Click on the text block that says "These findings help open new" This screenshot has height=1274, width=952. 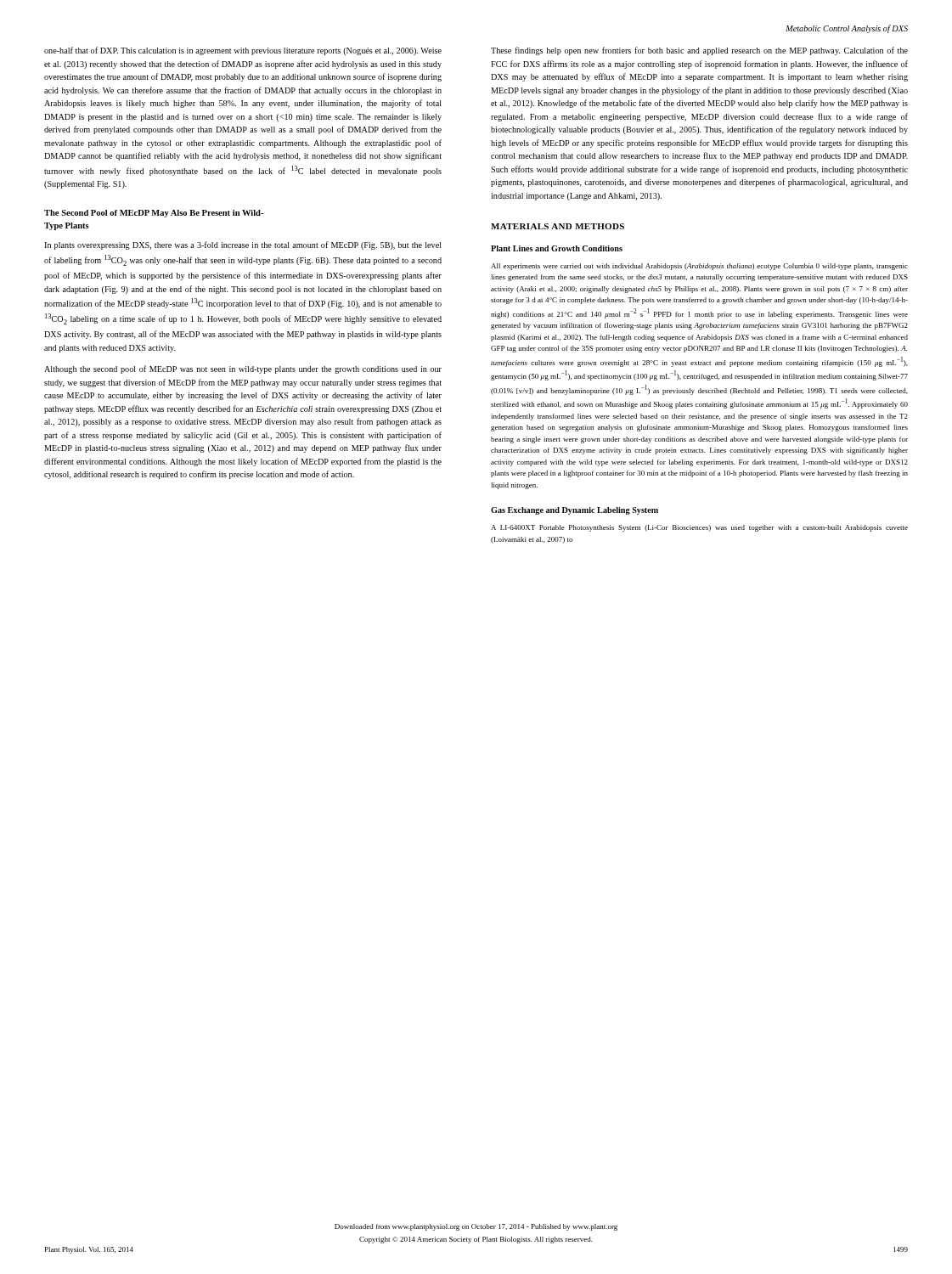699,123
